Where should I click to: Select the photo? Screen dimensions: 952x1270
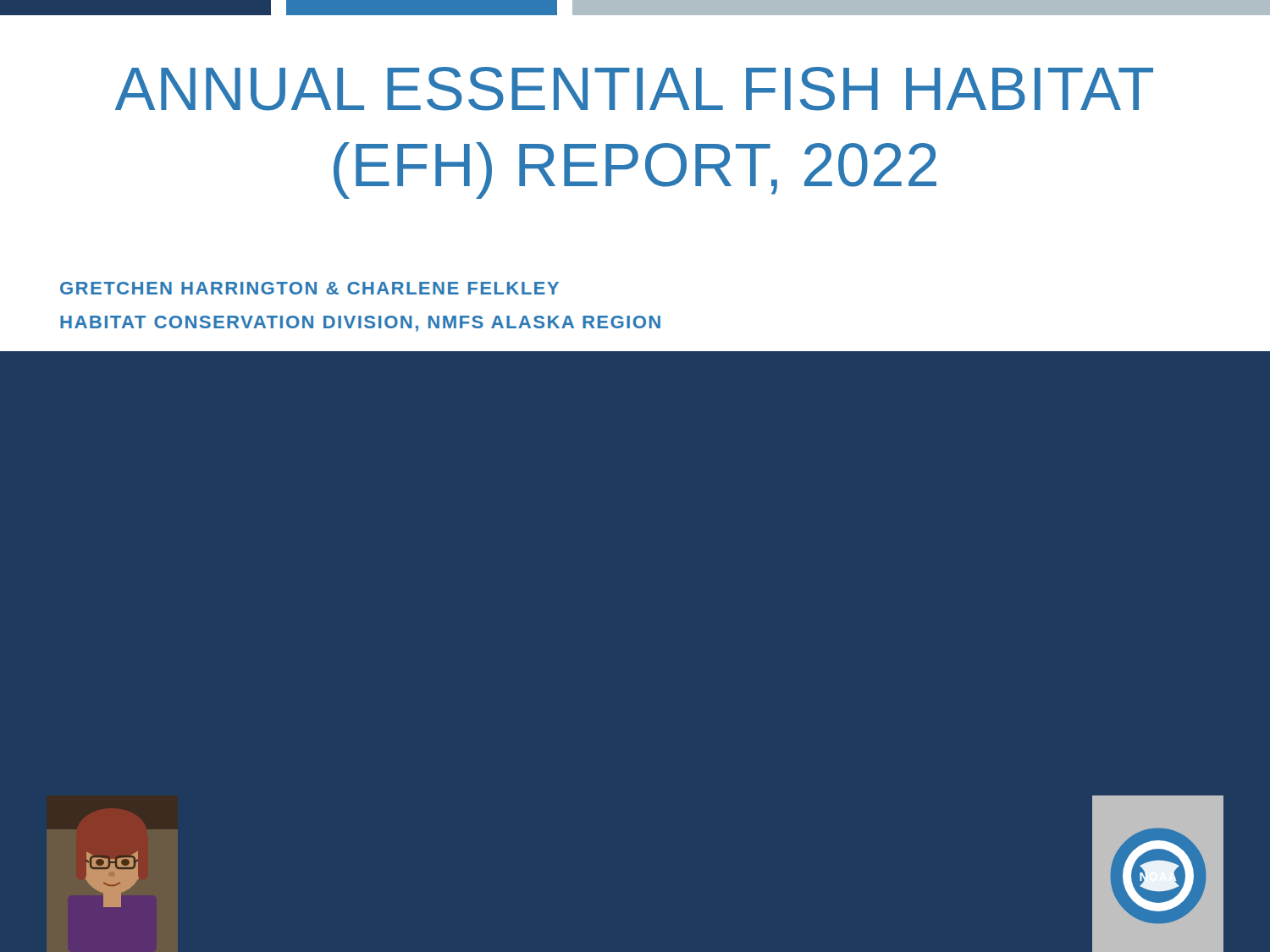(x=635, y=652)
